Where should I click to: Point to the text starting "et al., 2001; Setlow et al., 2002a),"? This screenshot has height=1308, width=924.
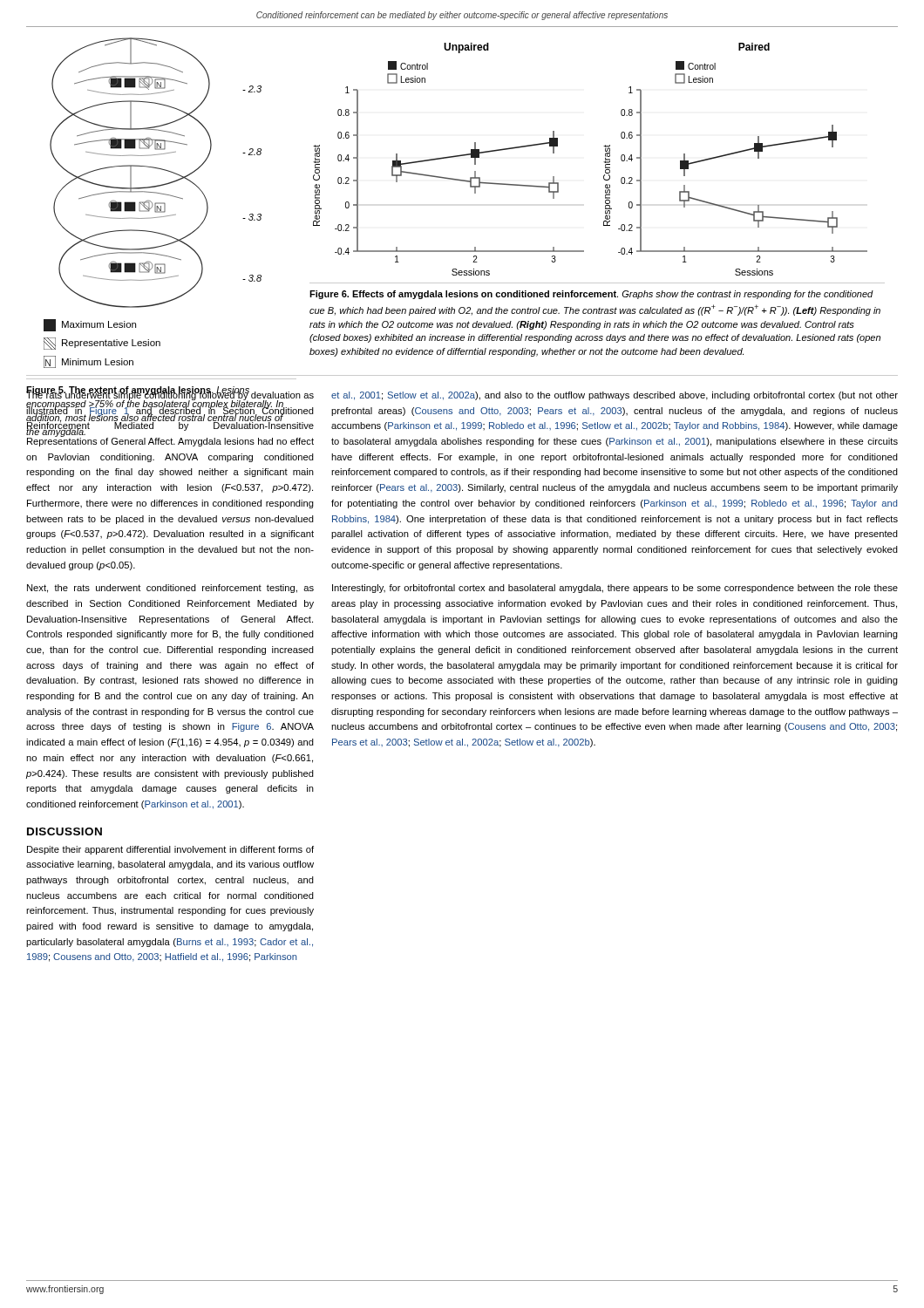pyautogui.click(x=615, y=480)
